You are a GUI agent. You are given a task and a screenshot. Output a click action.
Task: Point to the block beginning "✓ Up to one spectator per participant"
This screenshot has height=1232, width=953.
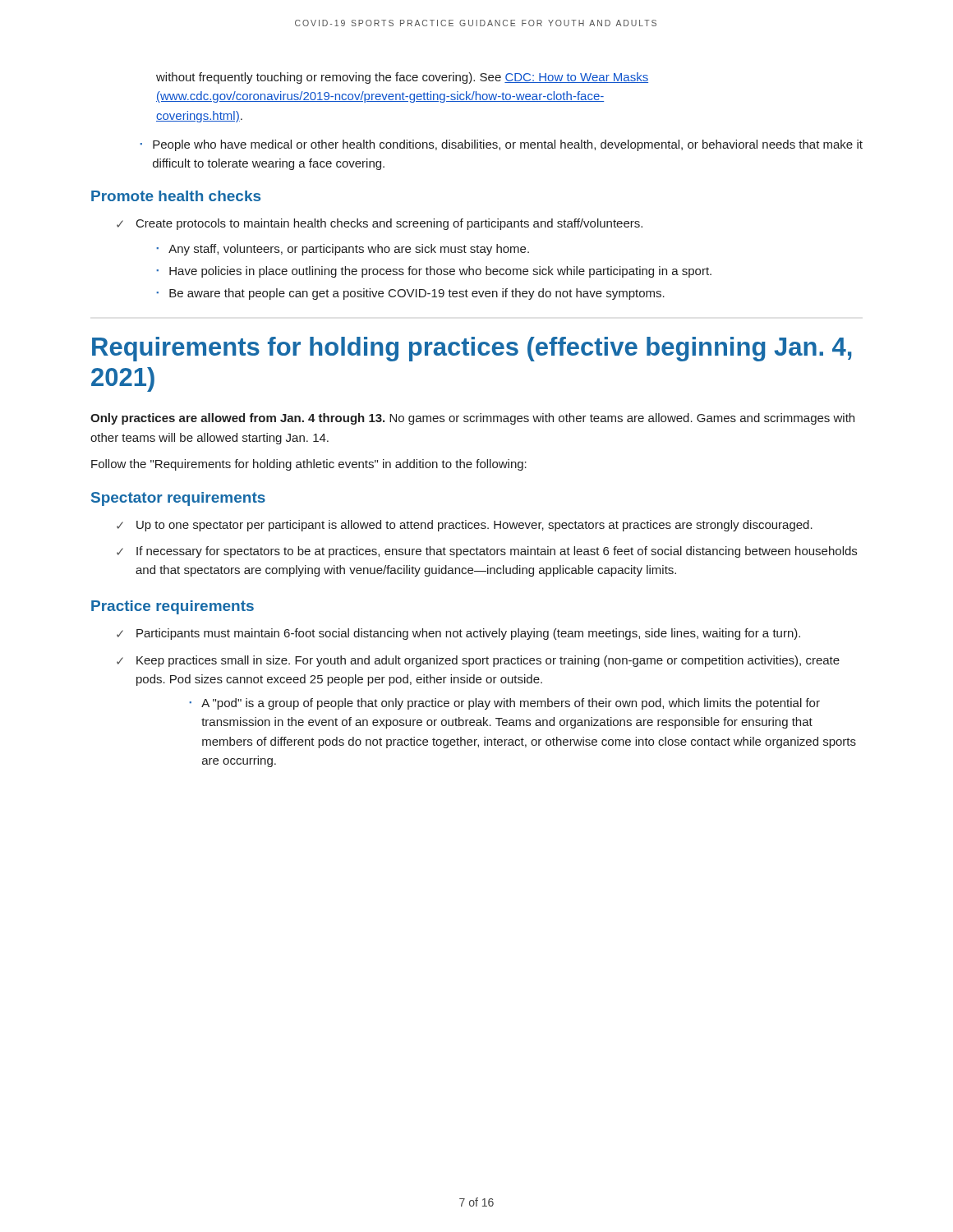(464, 525)
